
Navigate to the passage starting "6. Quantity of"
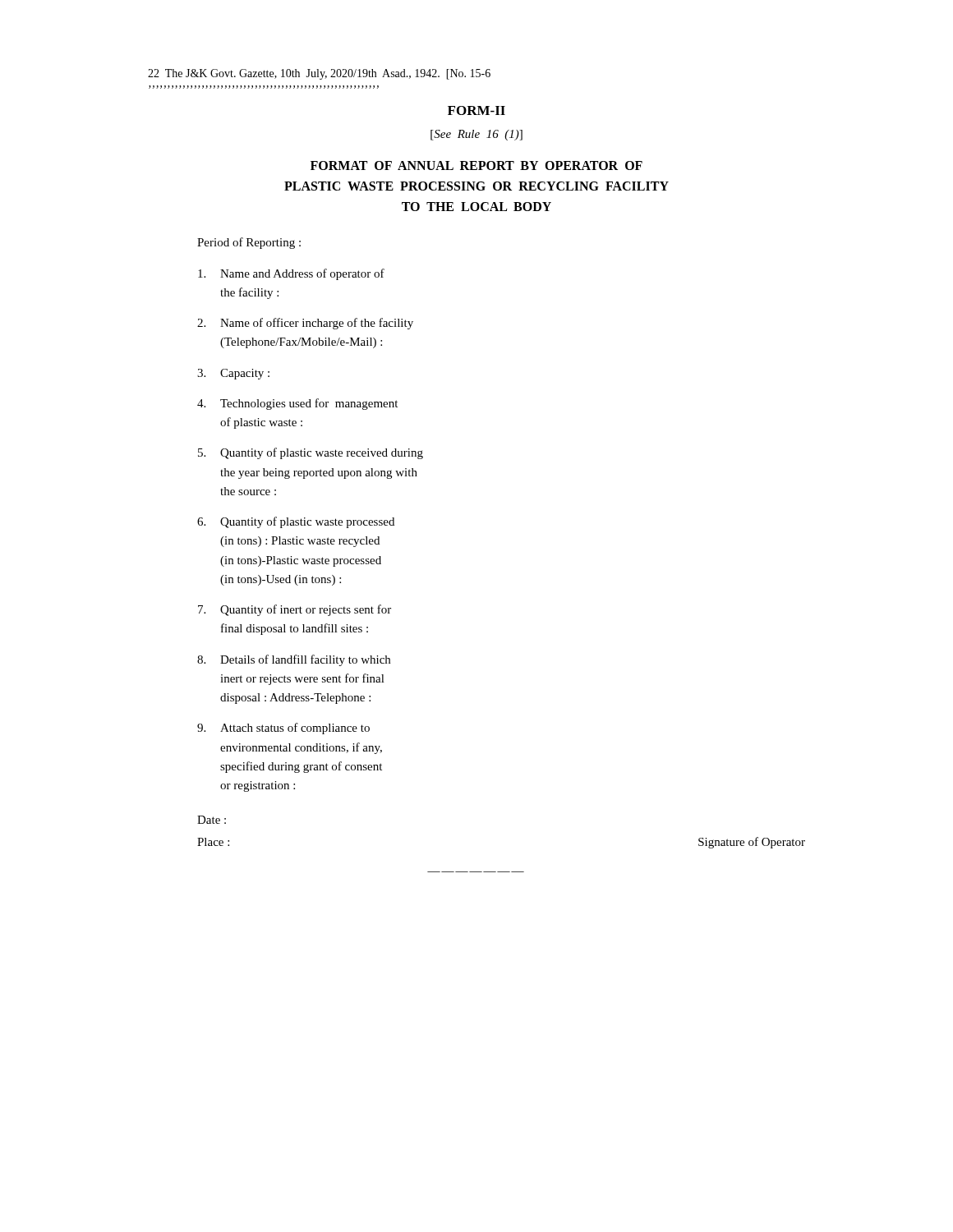[x=296, y=522]
